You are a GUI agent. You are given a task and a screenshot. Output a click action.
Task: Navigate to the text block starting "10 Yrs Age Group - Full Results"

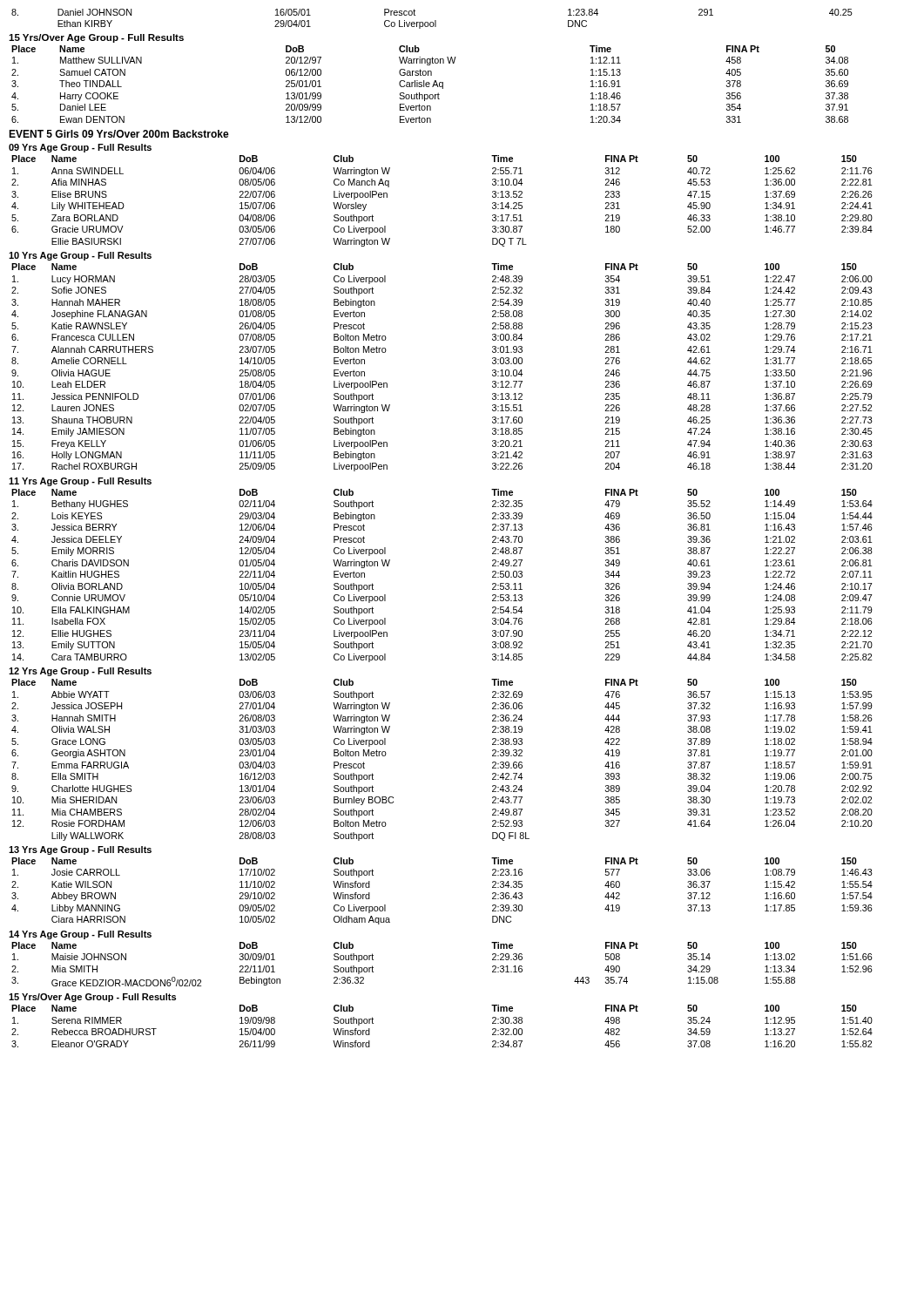point(80,256)
